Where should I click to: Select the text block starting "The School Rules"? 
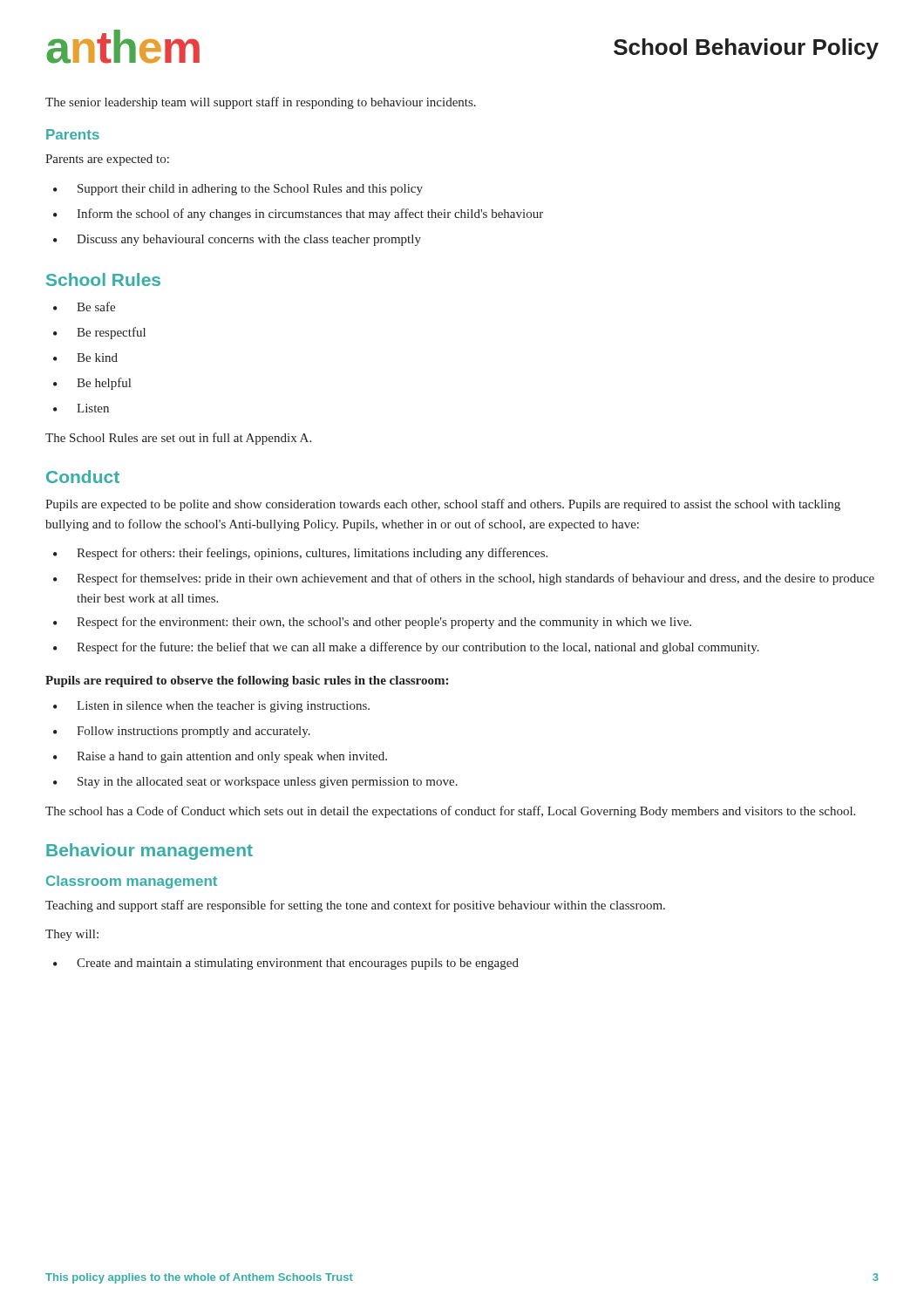pyautogui.click(x=179, y=438)
